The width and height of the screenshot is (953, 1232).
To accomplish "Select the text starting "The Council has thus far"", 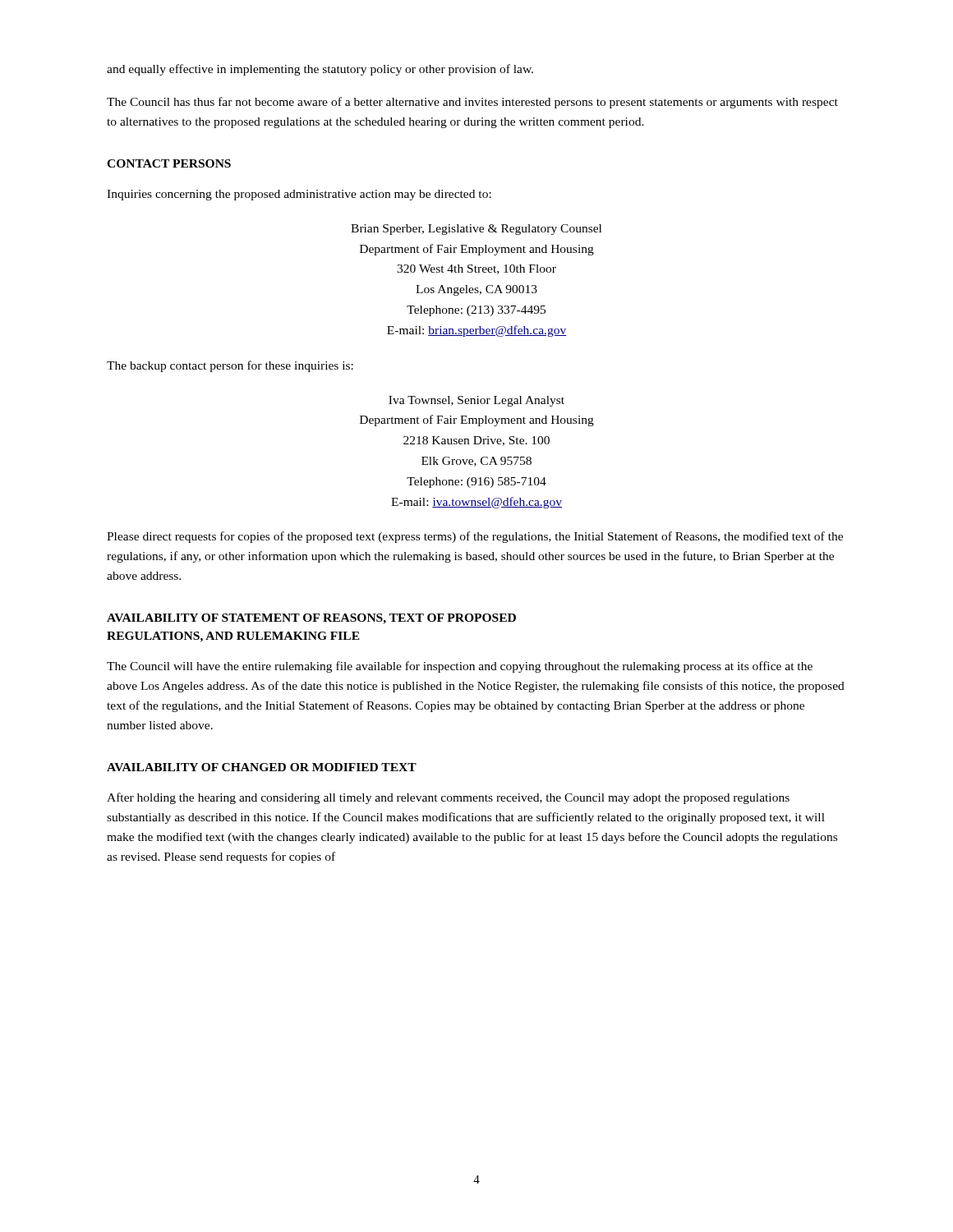I will pyautogui.click(x=472, y=111).
